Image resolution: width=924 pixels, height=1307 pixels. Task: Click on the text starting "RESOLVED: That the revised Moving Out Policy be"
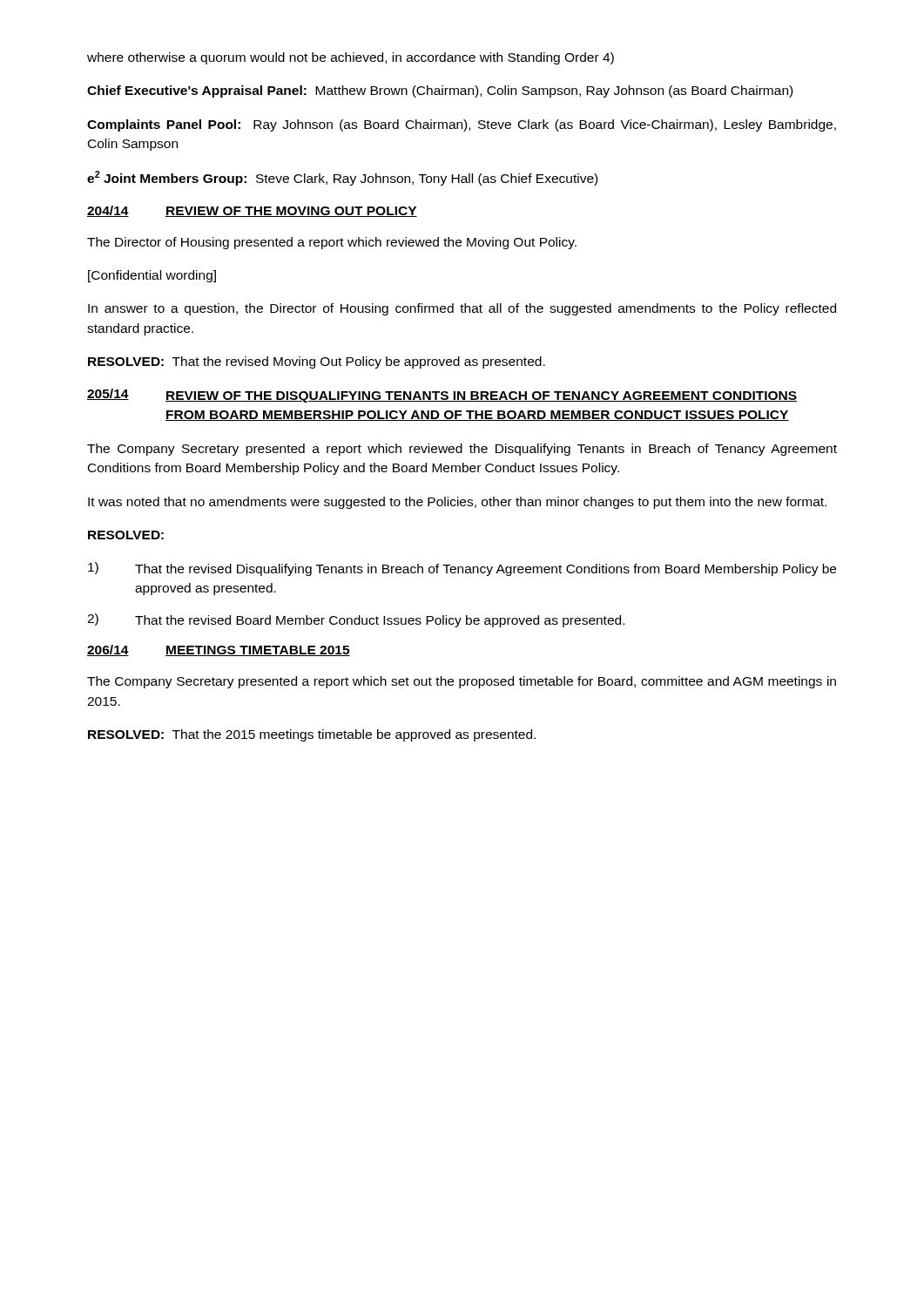(x=462, y=362)
